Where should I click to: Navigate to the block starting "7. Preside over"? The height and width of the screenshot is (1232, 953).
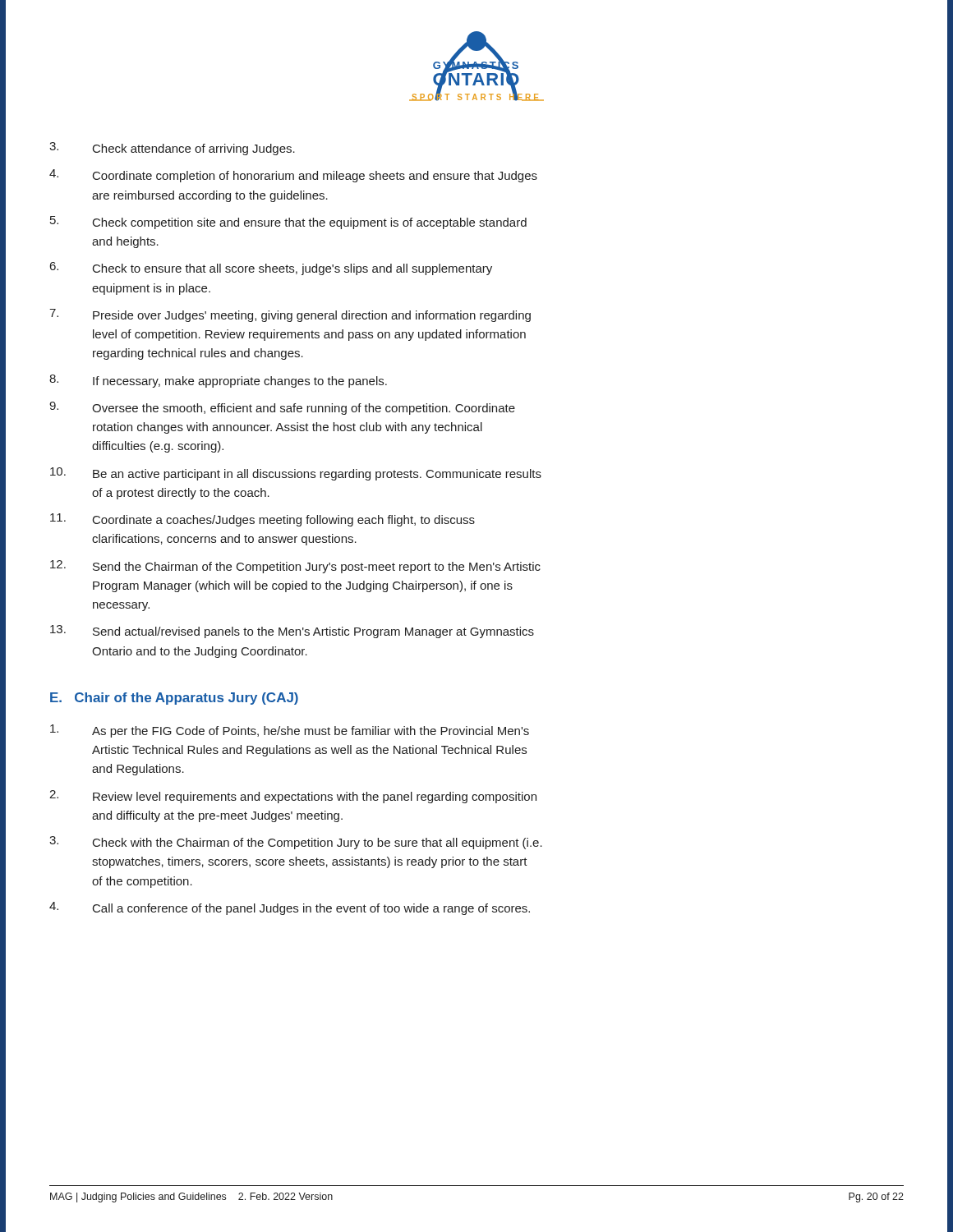290,334
